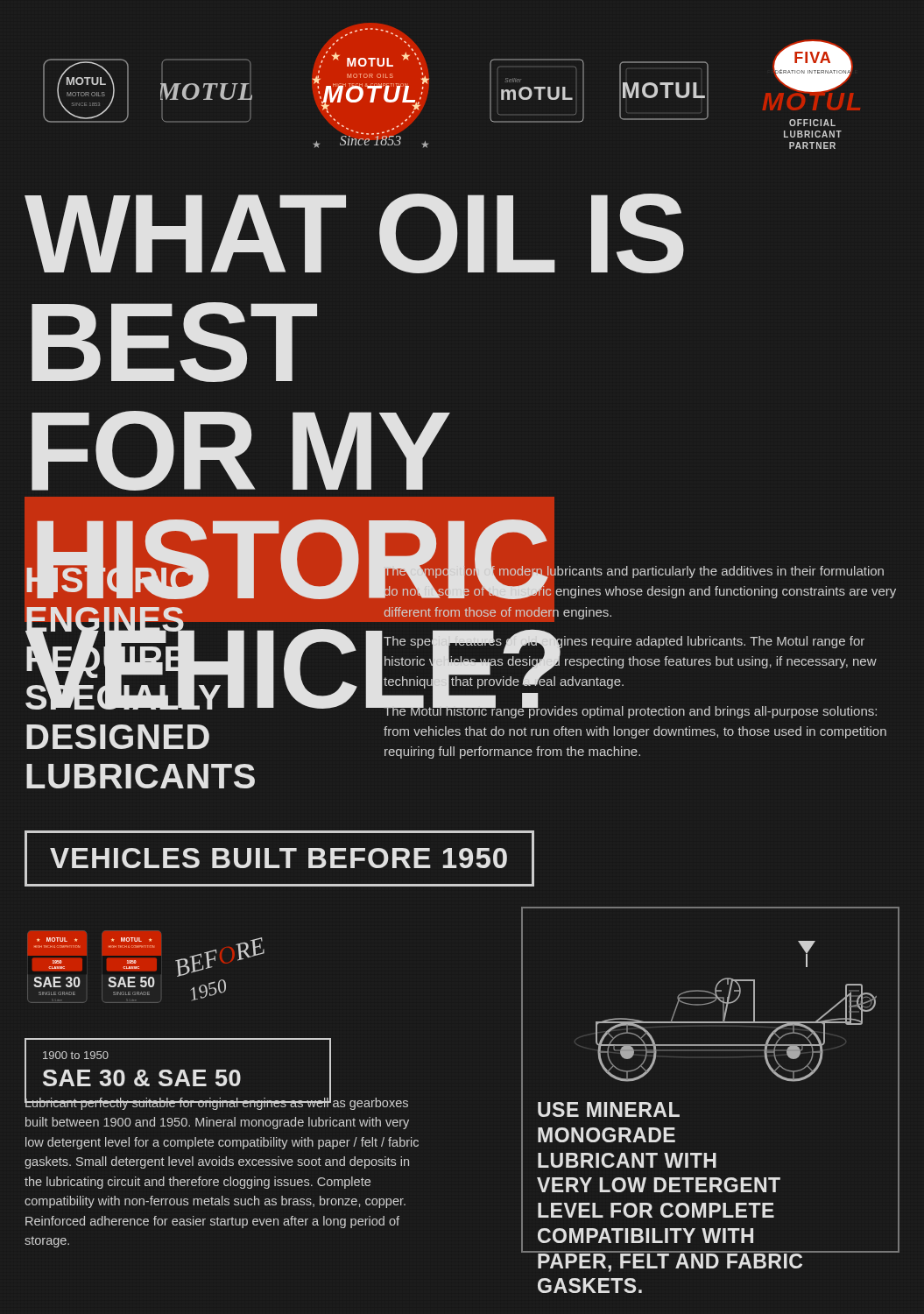The height and width of the screenshot is (1314, 924).
Task: Locate the illustration
Action: (710, 1007)
